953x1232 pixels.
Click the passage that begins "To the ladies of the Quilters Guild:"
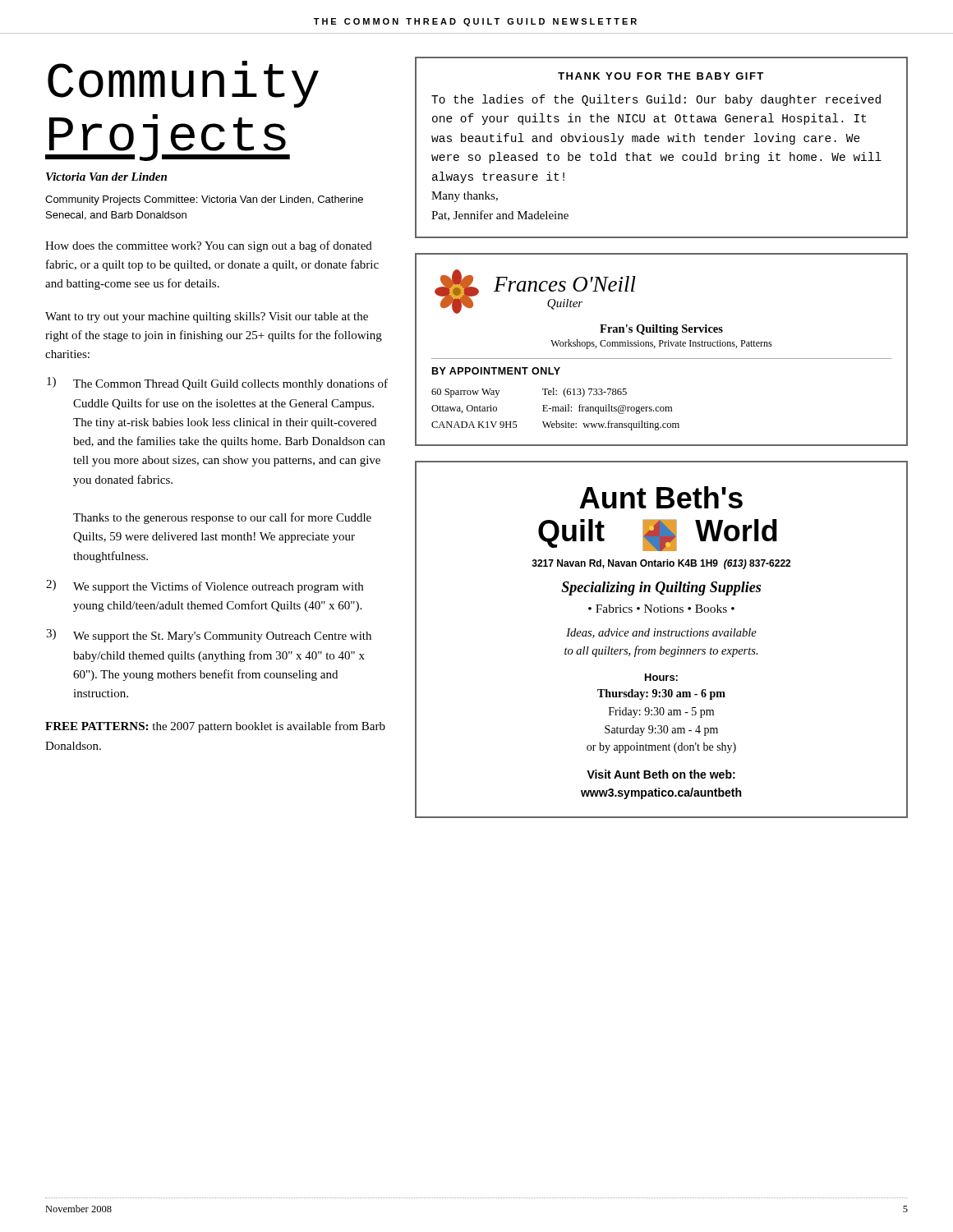pyautogui.click(x=657, y=158)
